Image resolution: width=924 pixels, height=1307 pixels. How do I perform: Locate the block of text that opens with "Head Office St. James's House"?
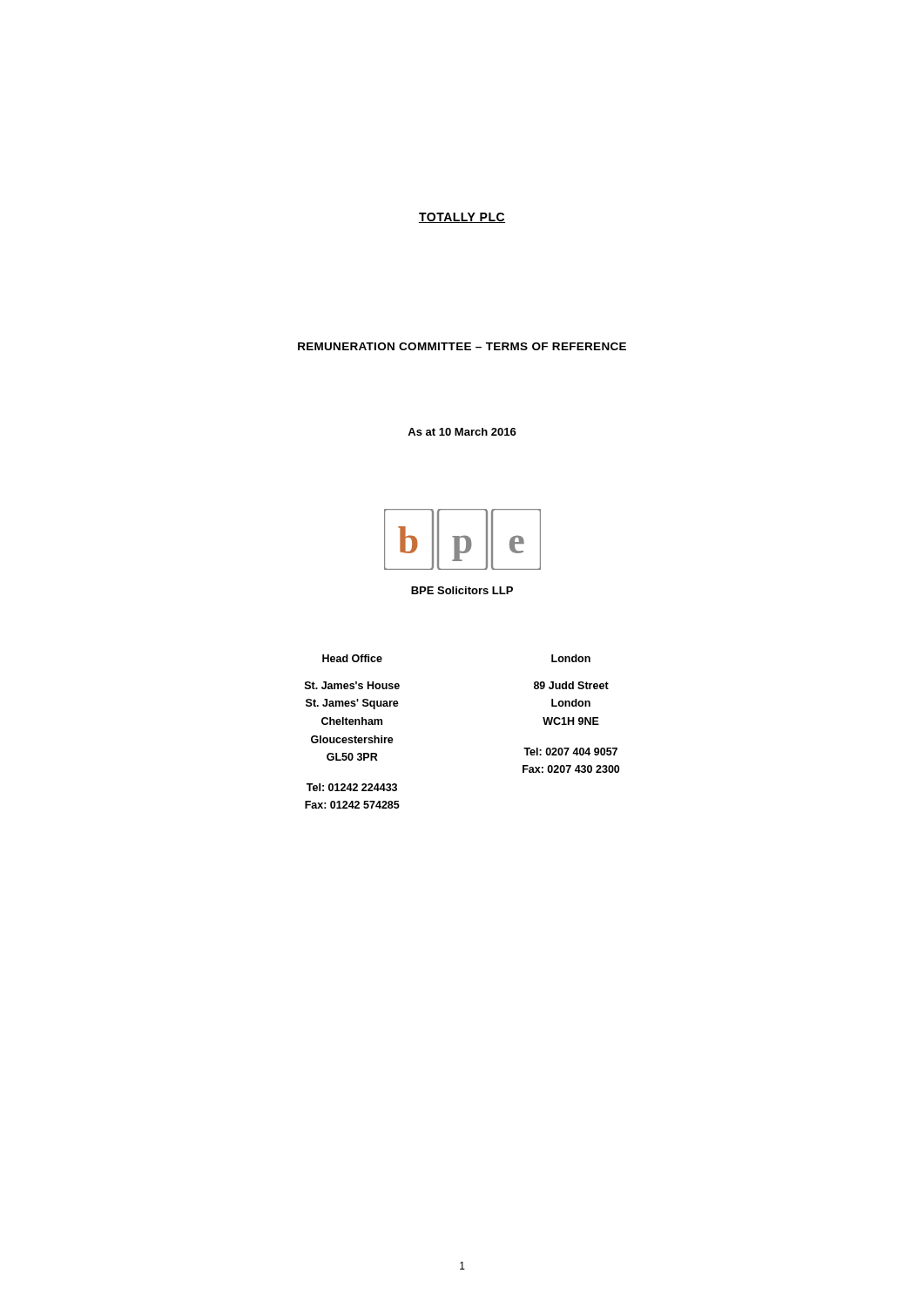[352, 732]
